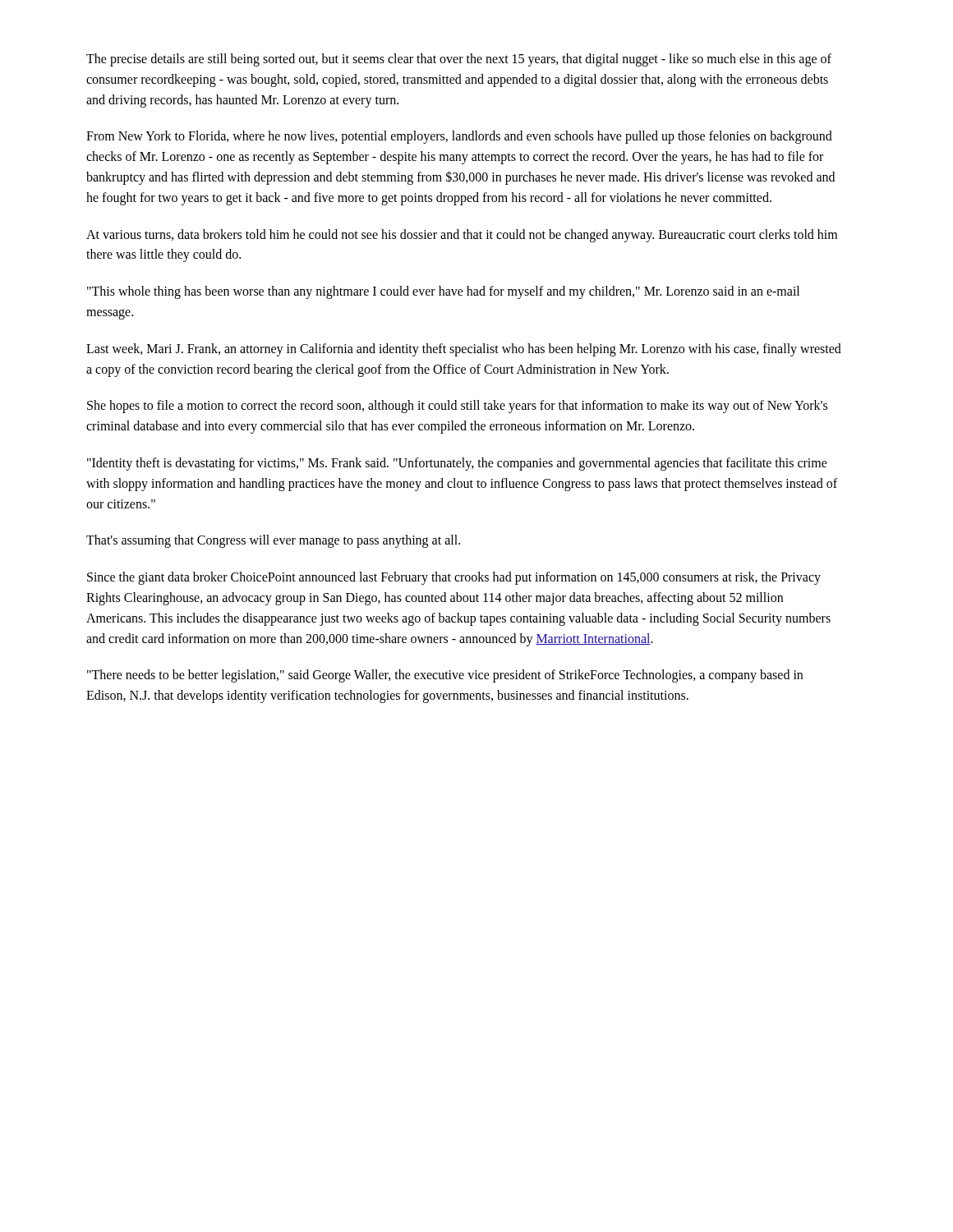Locate the passage starting ""This whole thing has"
Viewport: 953px width, 1232px height.
click(x=443, y=301)
